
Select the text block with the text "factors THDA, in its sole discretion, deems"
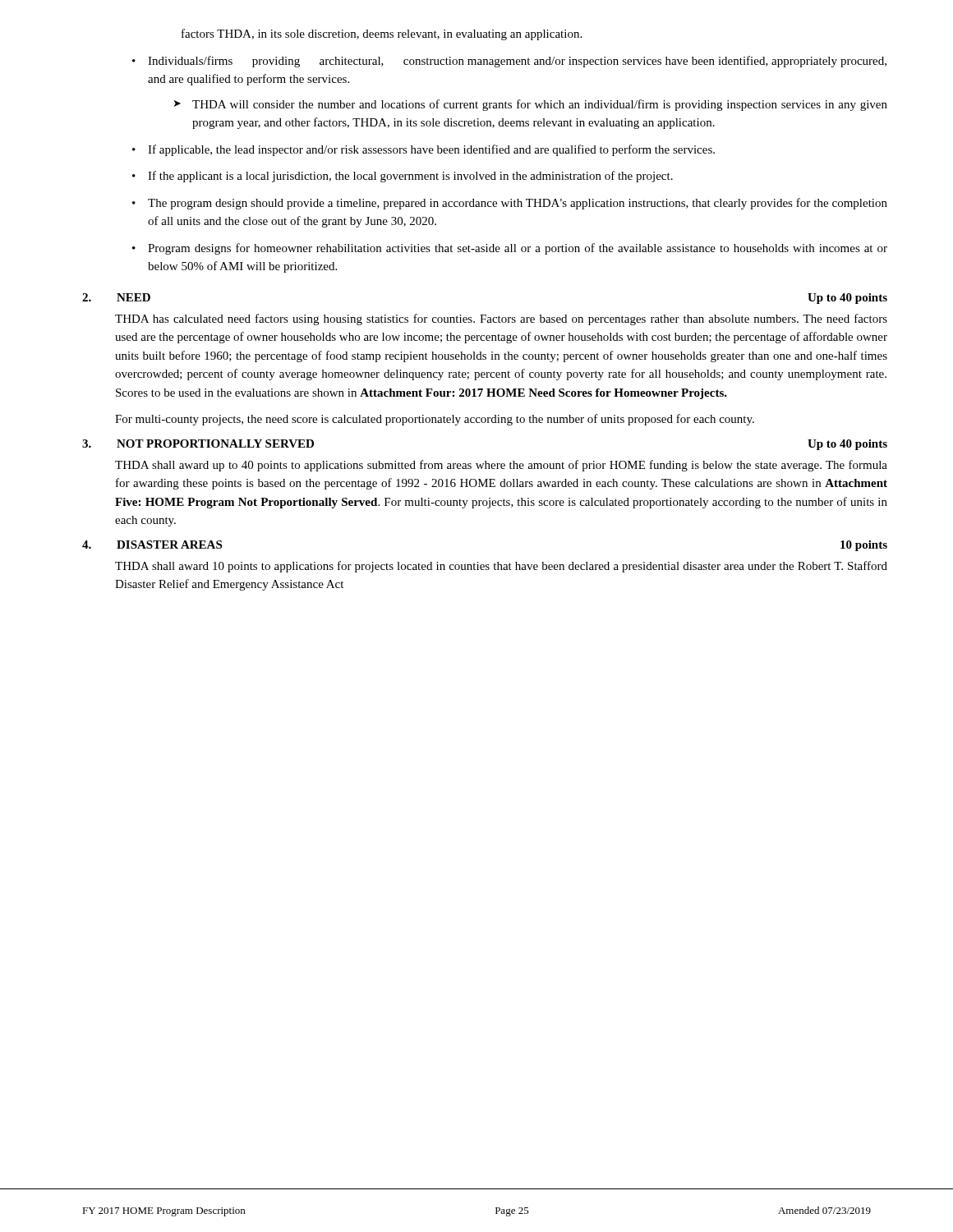[x=382, y=34]
